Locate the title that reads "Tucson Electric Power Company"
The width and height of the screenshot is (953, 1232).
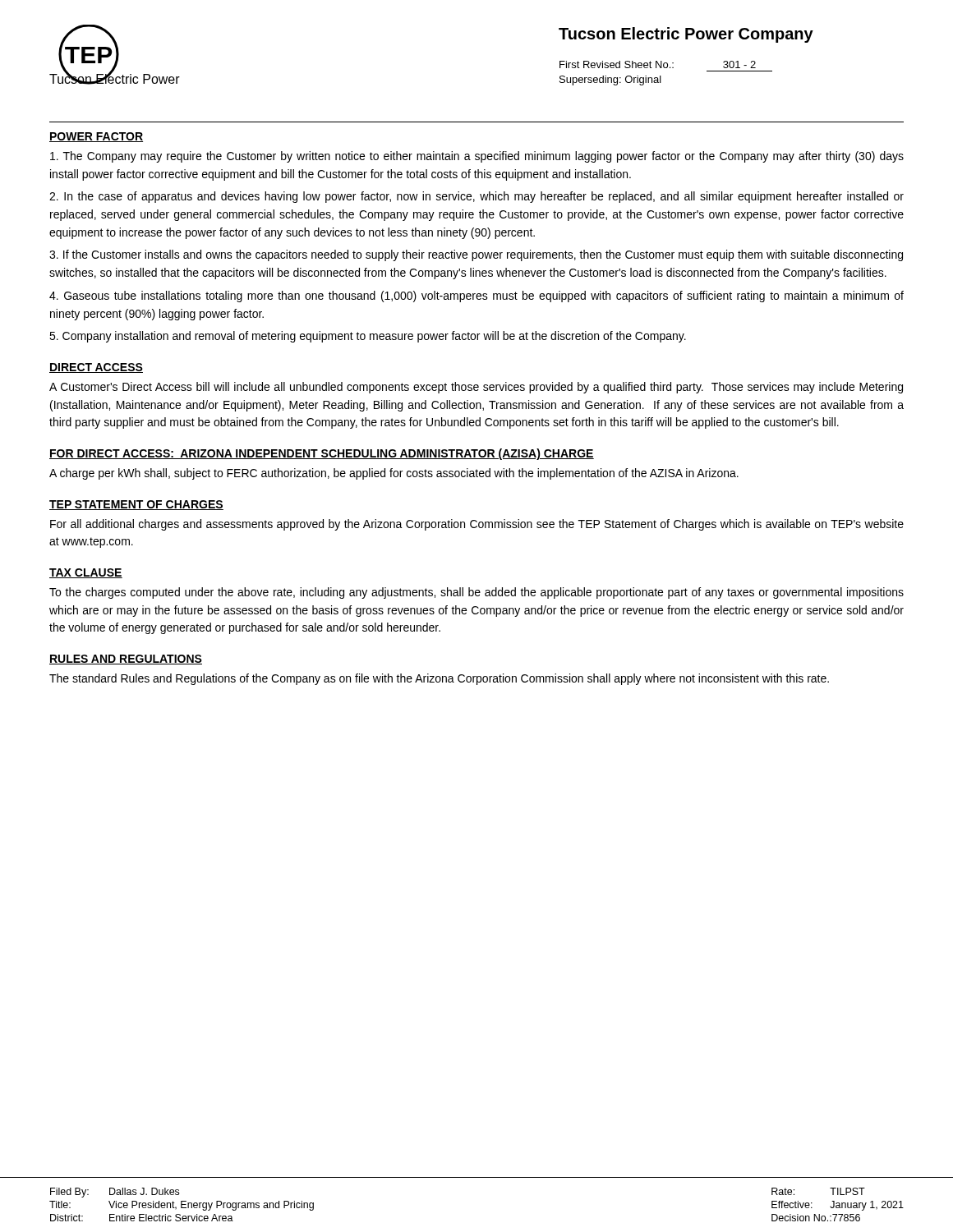click(686, 34)
